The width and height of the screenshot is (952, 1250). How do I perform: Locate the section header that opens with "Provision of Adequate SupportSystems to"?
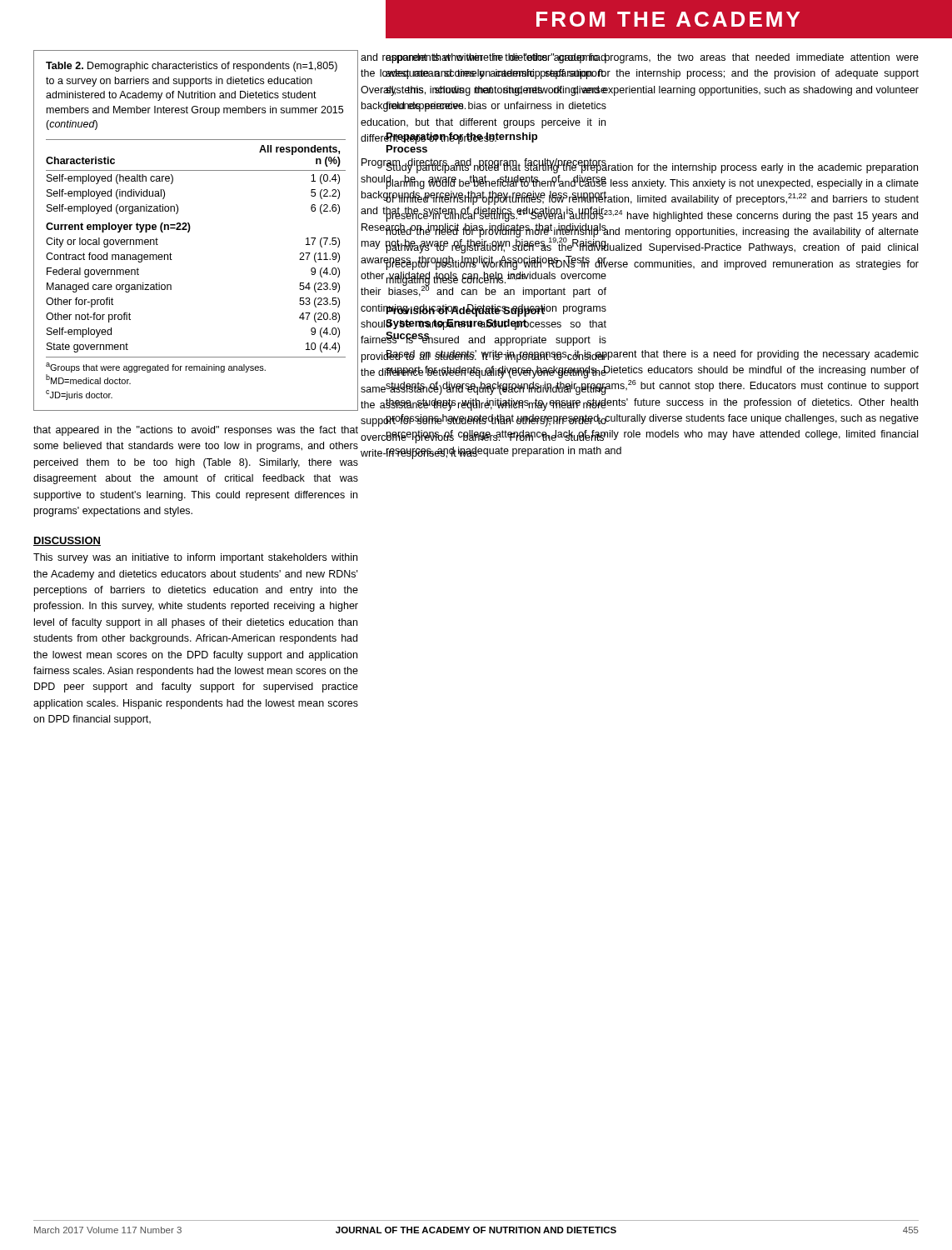pos(465,322)
